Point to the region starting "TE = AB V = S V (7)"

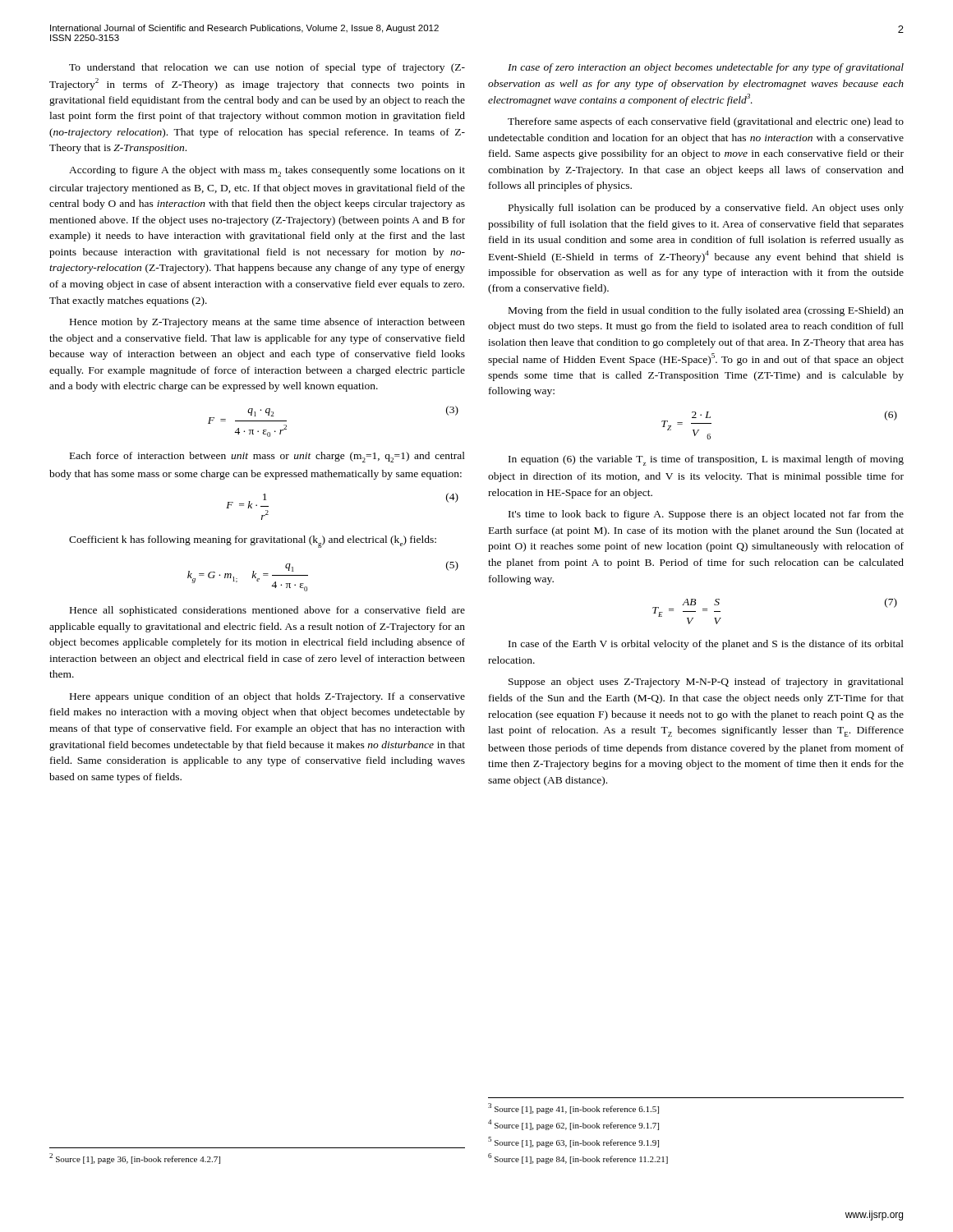[x=689, y=611]
